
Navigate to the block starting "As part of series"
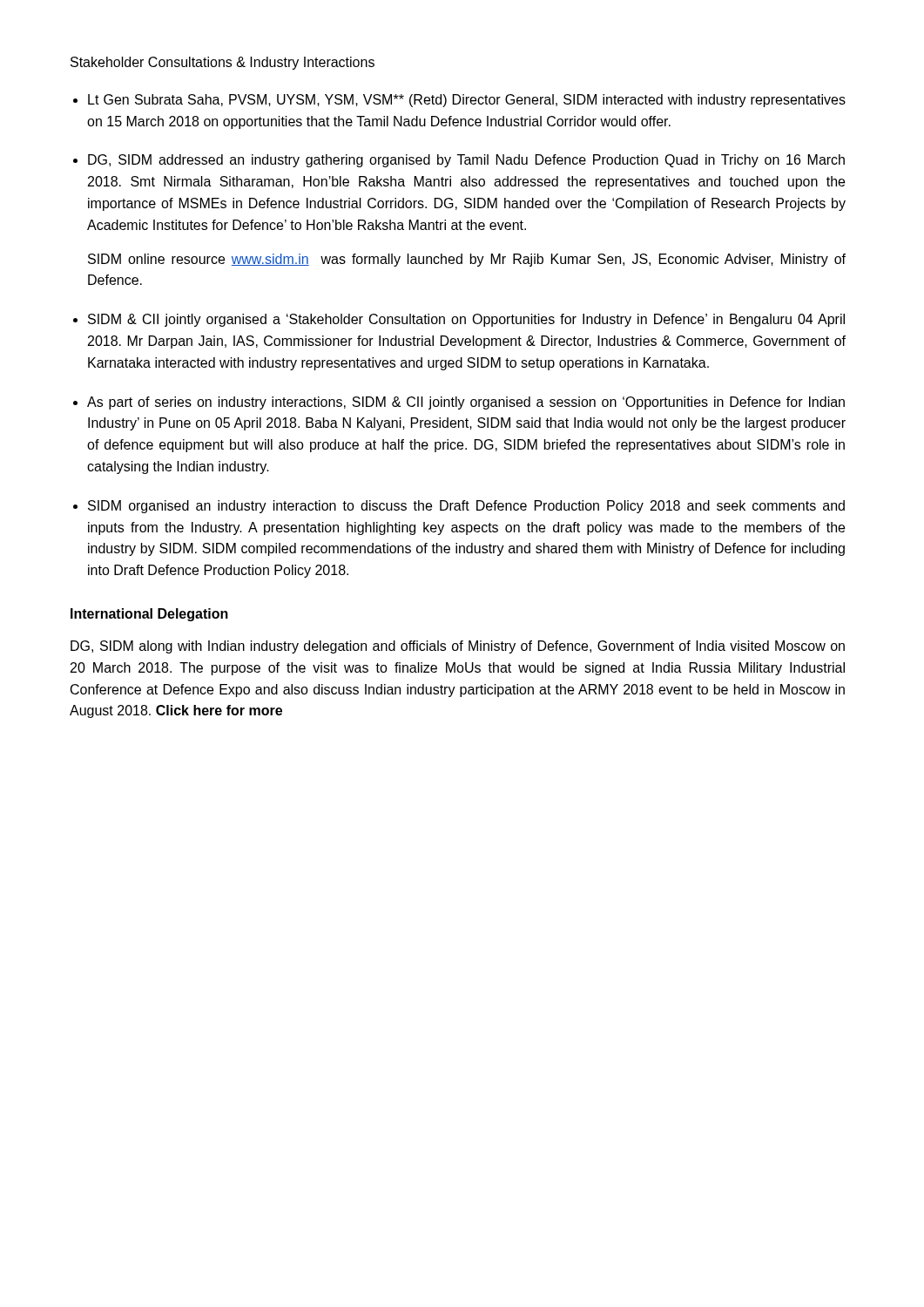(x=466, y=434)
